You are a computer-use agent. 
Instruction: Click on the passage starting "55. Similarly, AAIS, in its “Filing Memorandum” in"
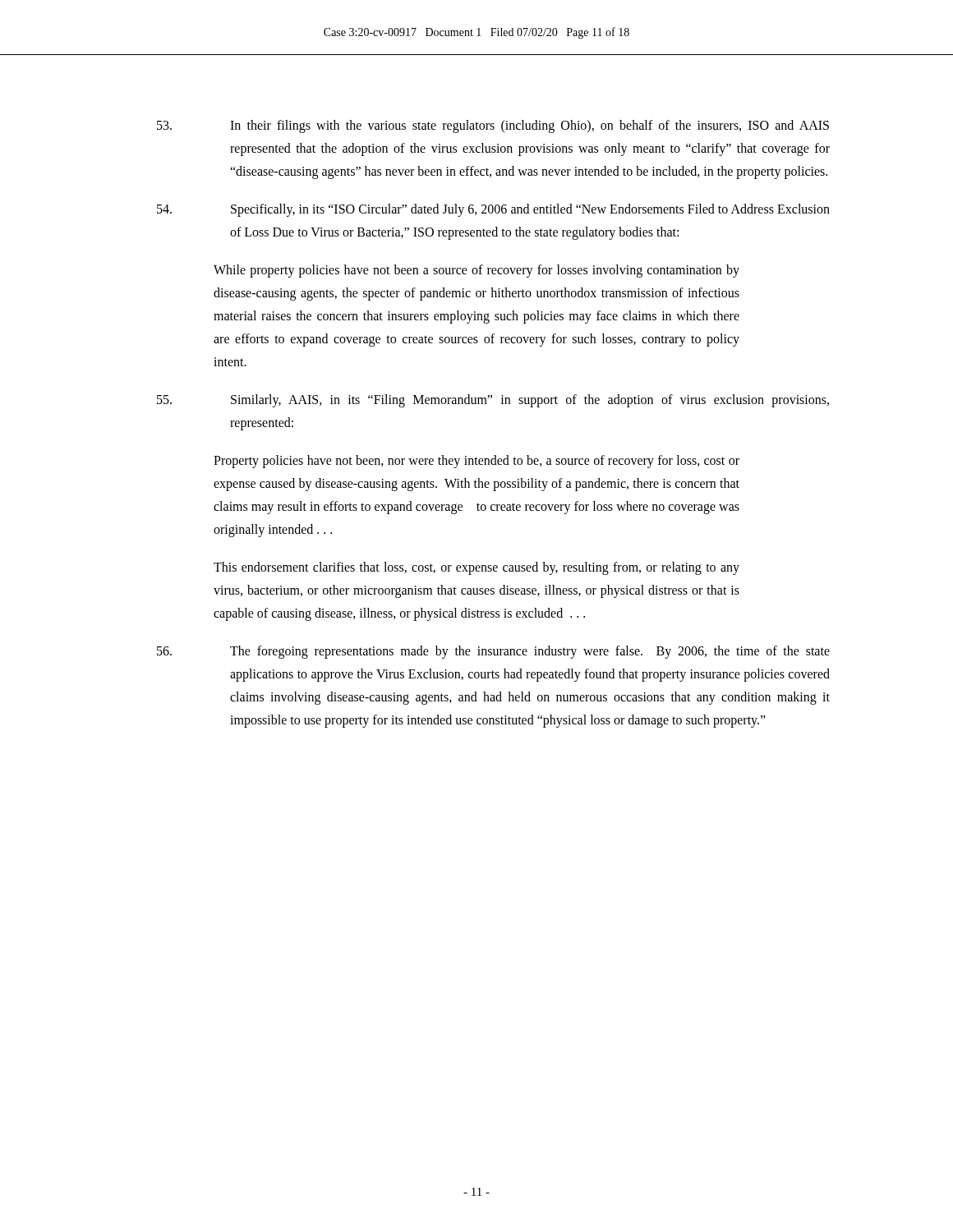[476, 411]
